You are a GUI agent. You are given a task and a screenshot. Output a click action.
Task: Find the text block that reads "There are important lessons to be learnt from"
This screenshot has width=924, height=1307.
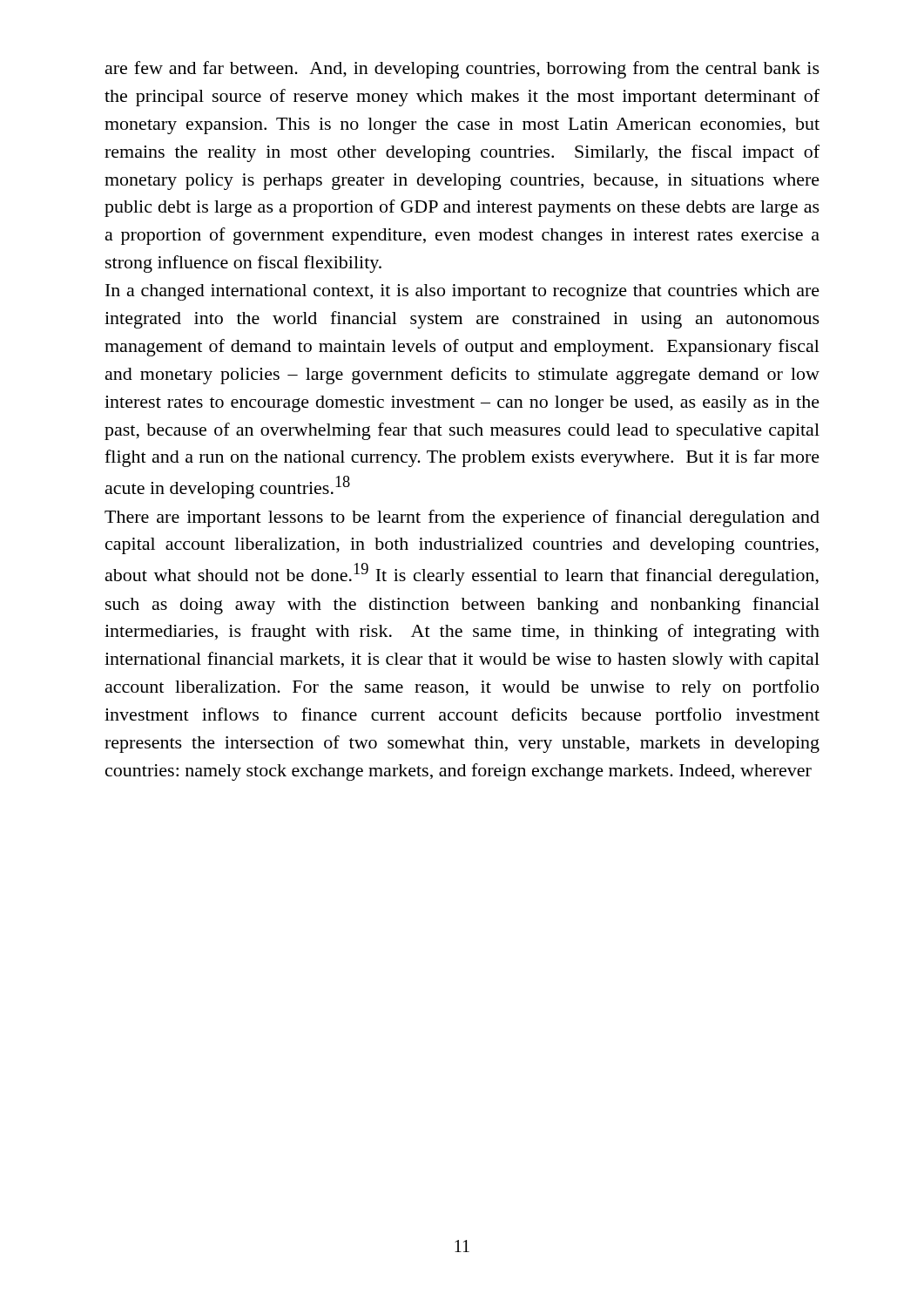(x=462, y=643)
